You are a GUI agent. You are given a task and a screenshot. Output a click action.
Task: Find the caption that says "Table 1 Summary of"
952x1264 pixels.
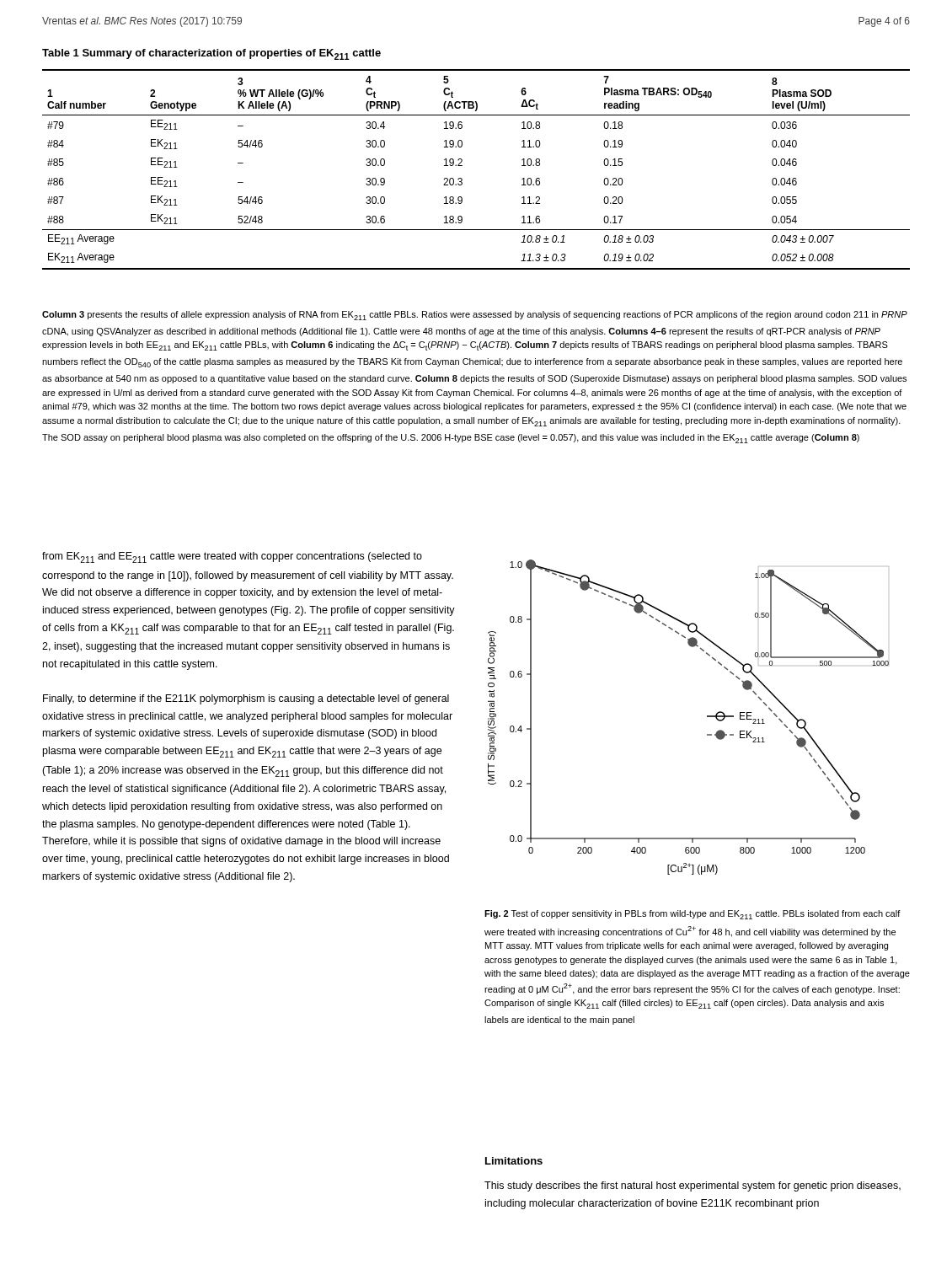point(212,54)
